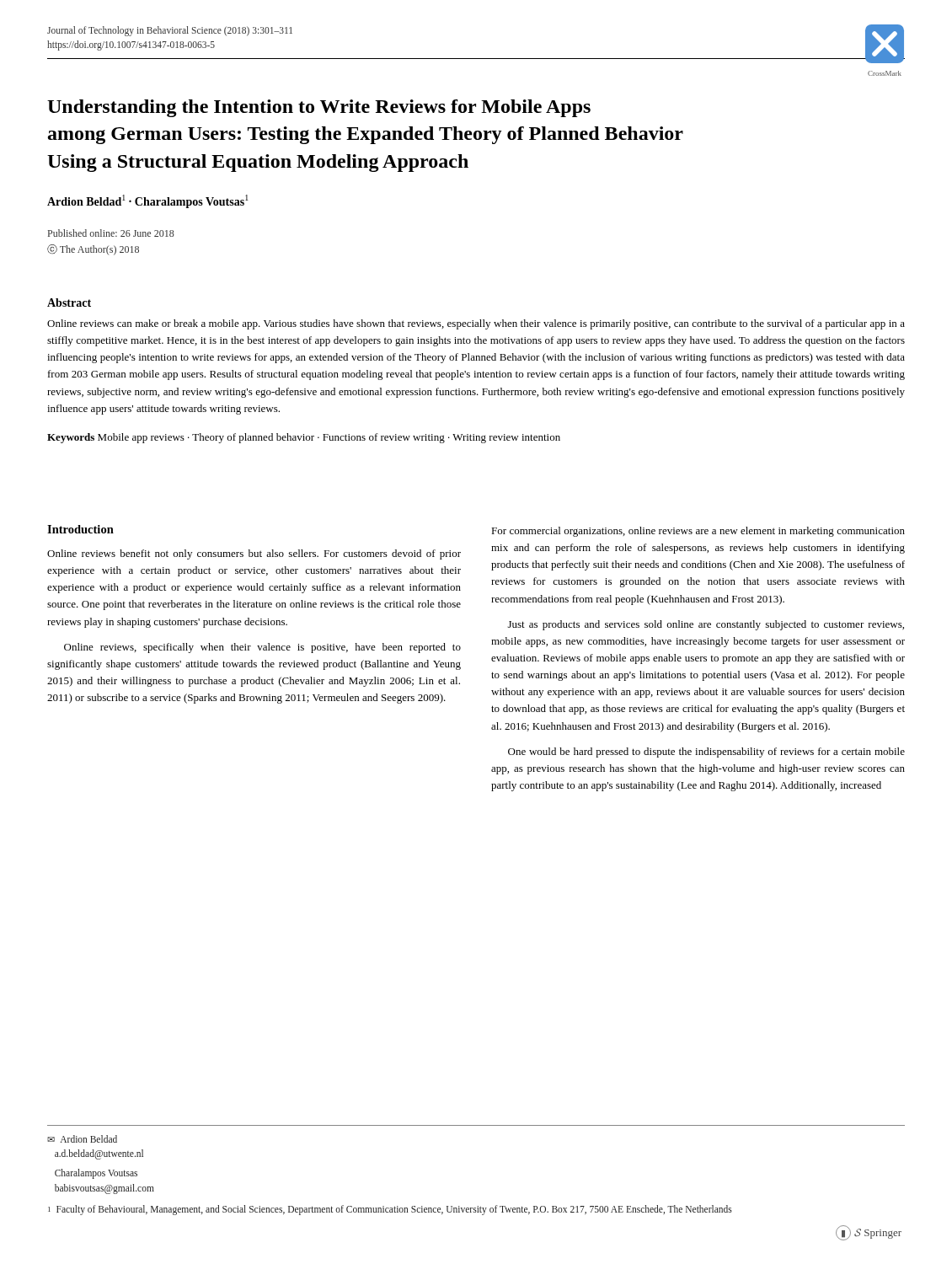This screenshot has height=1264, width=952.
Task: Select the text block with the text "Online reviews benefit not only"
Action: coord(254,626)
